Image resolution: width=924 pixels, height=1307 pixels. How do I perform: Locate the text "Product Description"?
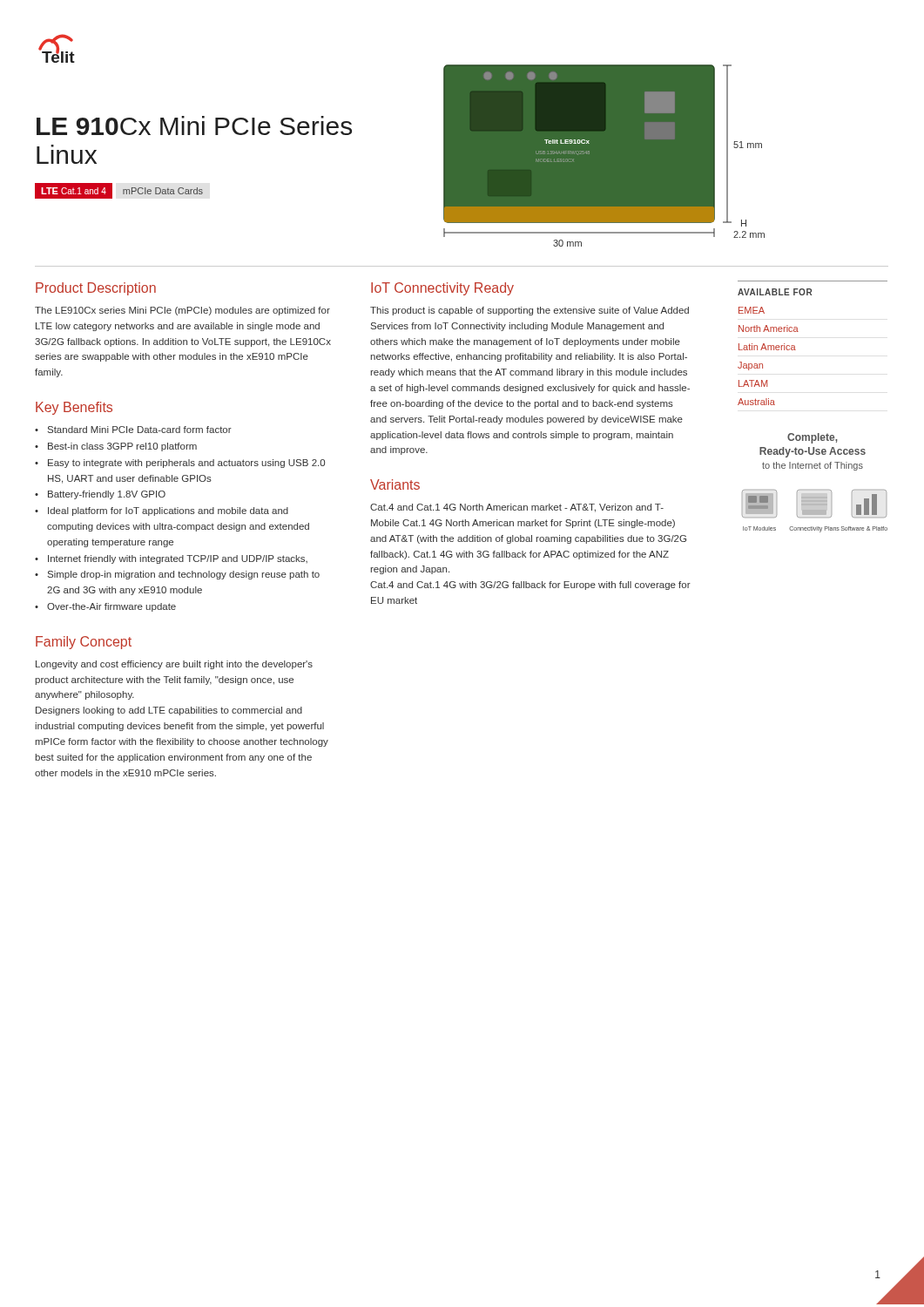click(96, 288)
